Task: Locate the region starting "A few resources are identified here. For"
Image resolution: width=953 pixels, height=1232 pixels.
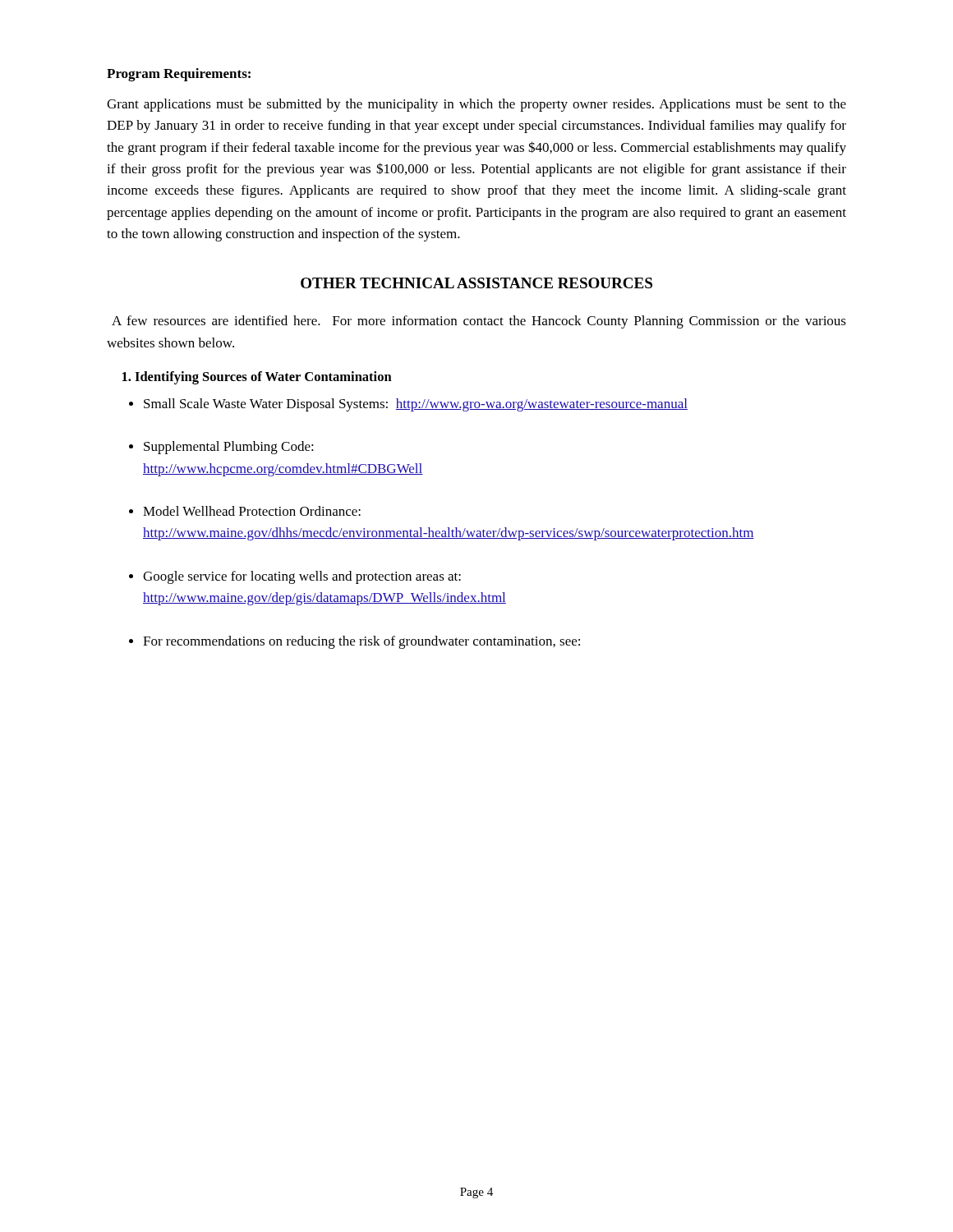Action: point(476,332)
